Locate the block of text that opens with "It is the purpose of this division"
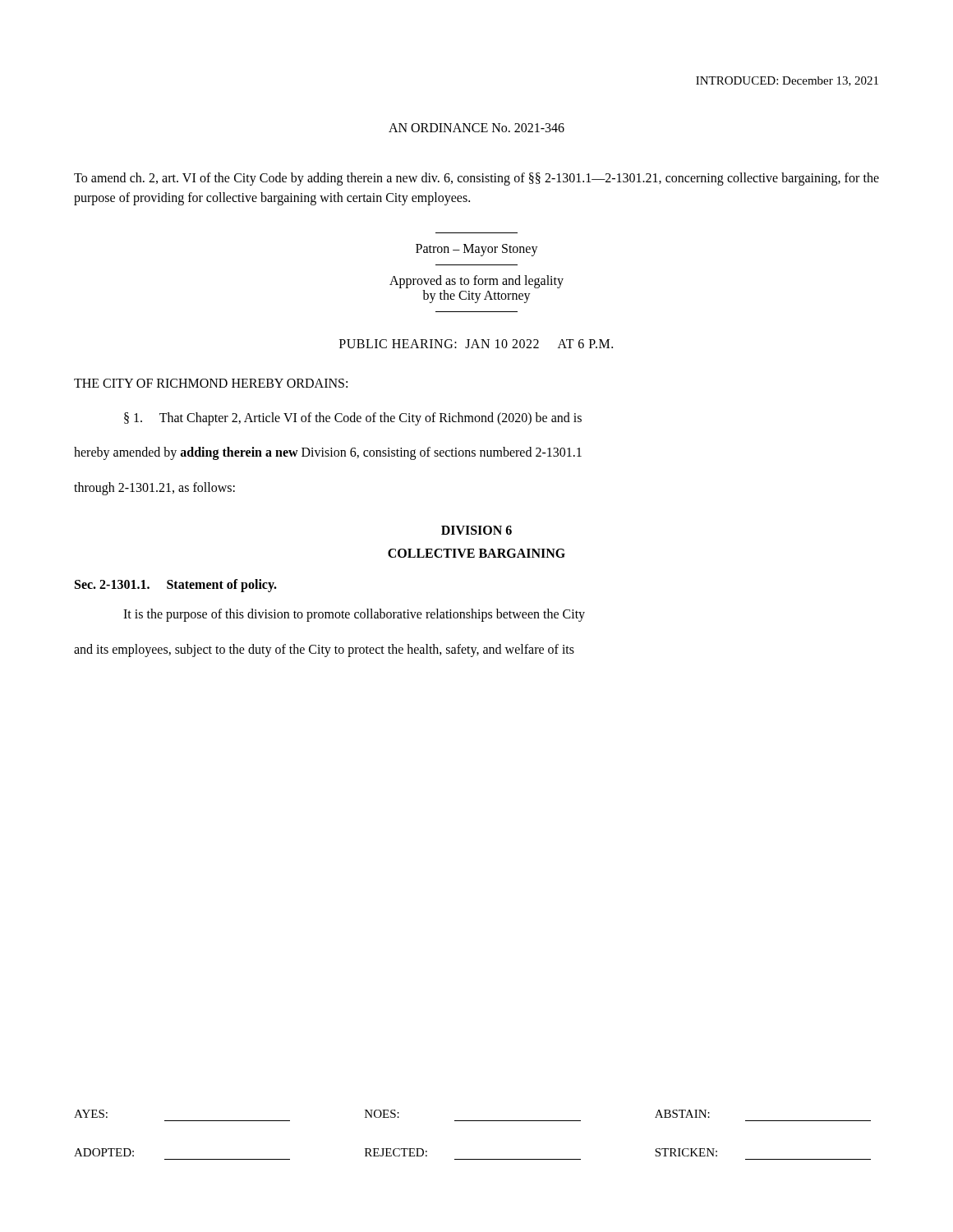 tap(354, 614)
